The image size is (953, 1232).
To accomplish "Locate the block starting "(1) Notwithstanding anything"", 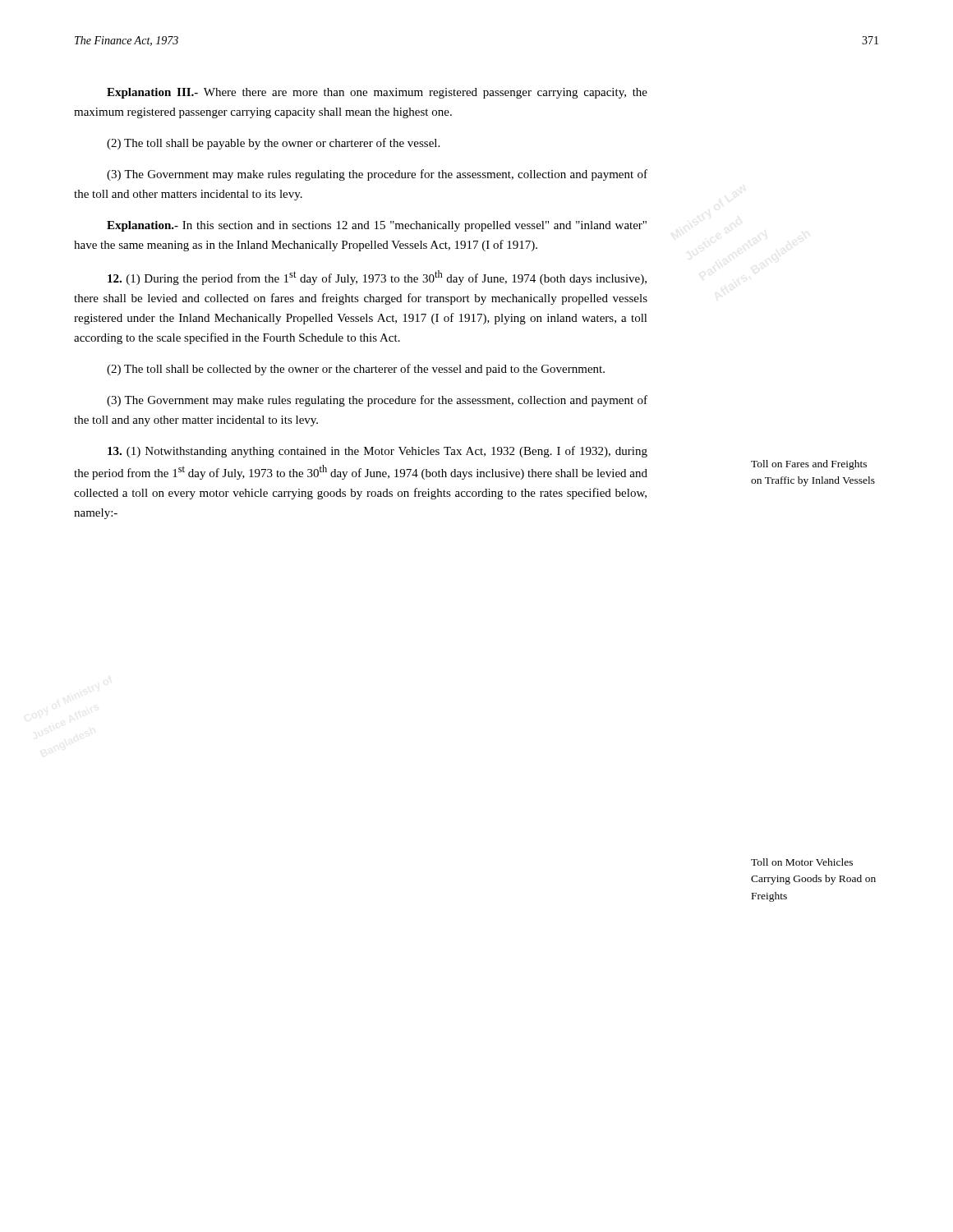I will [361, 482].
